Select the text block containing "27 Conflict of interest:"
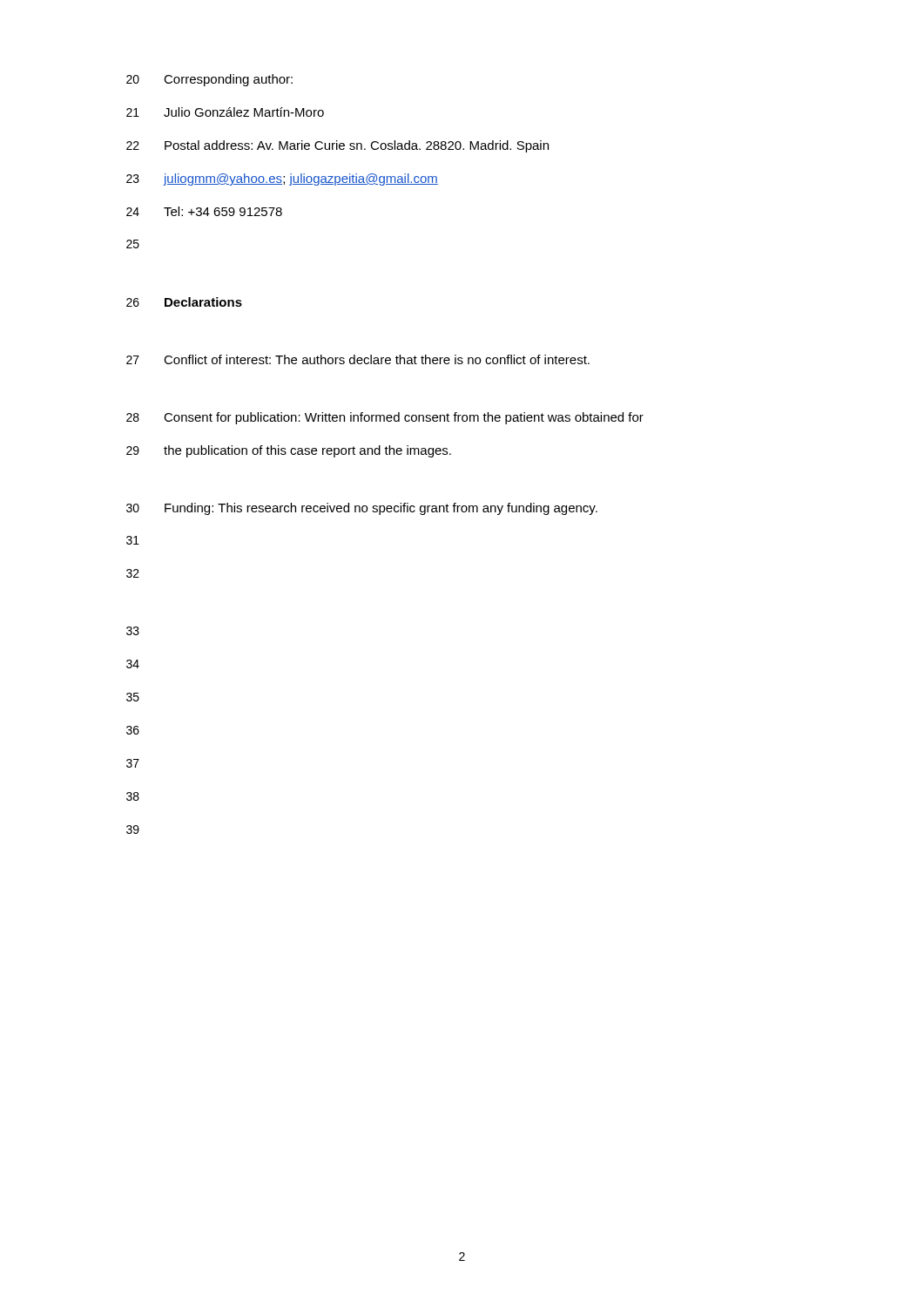The width and height of the screenshot is (924, 1307). [462, 367]
